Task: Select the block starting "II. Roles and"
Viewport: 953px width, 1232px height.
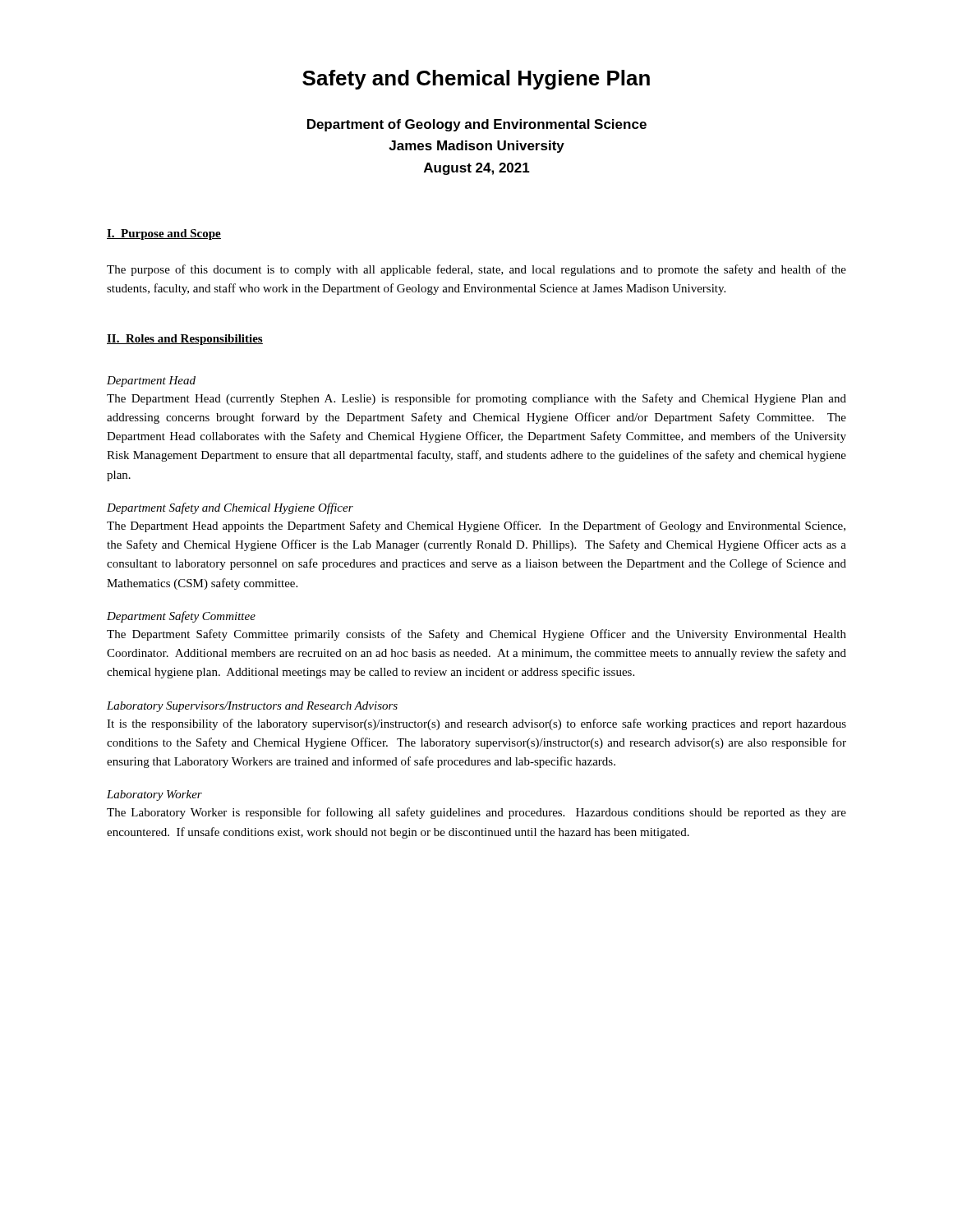Action: [185, 338]
